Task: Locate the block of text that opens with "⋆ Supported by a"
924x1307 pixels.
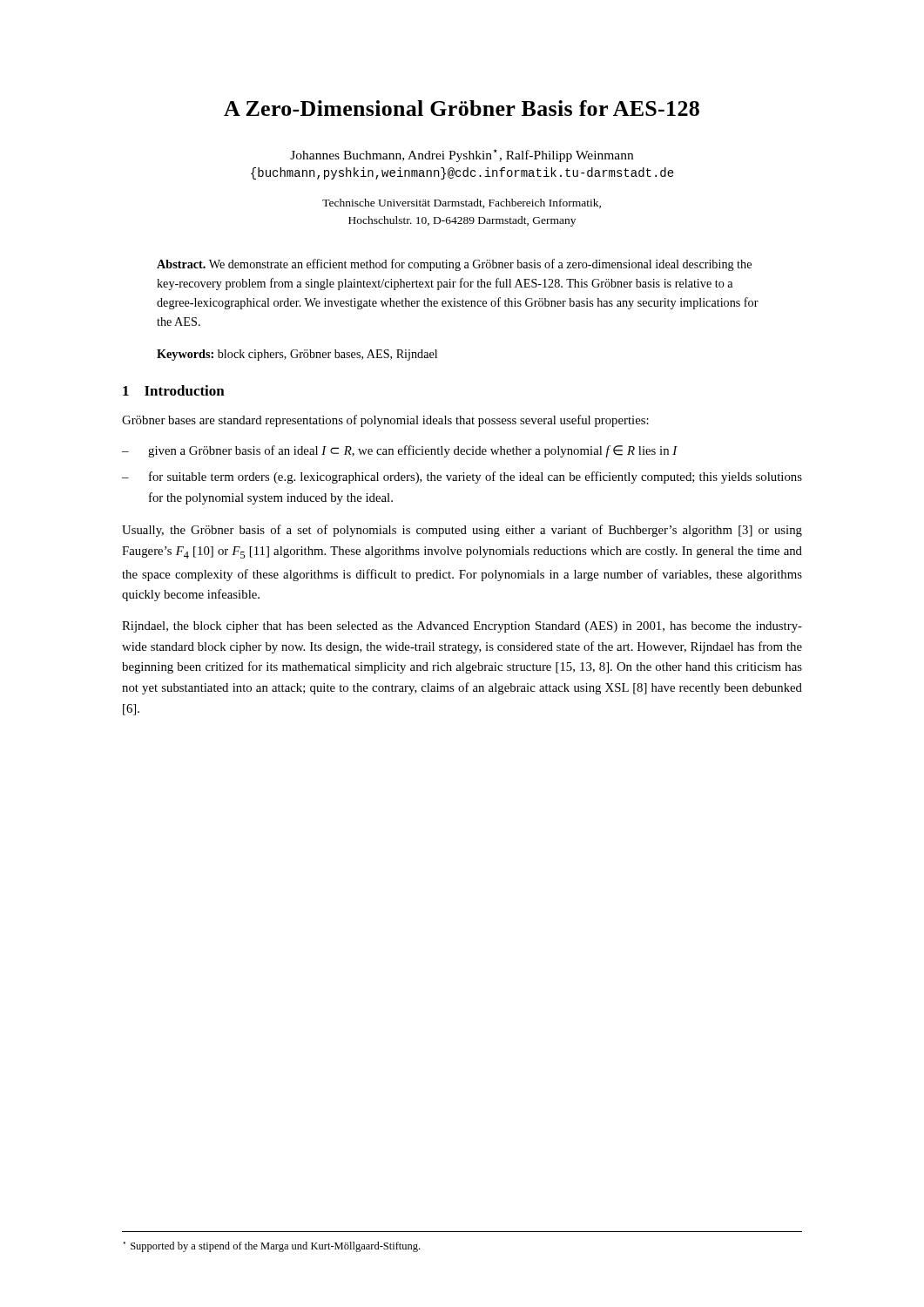Action: tap(272, 1247)
